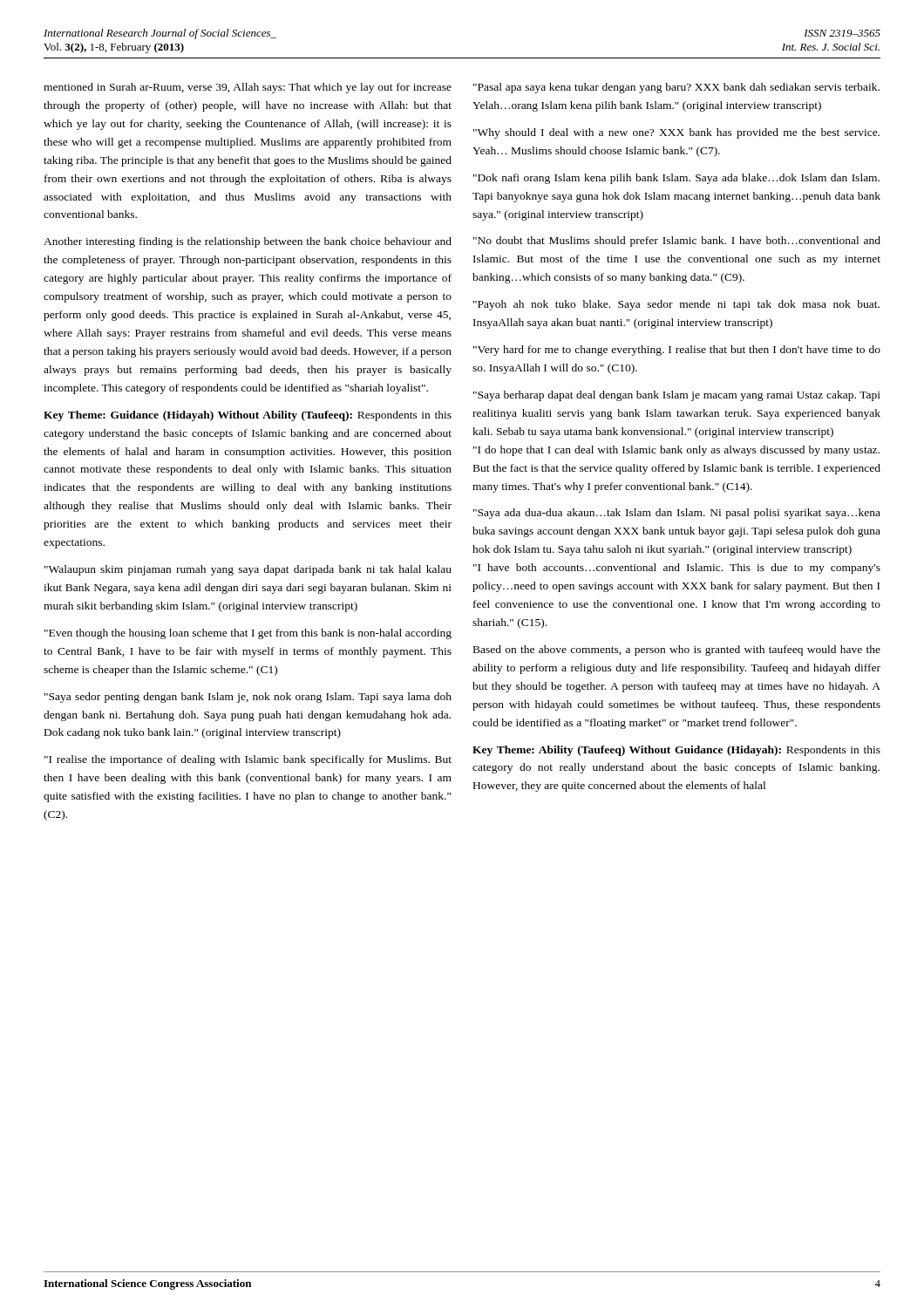This screenshot has height=1308, width=924.
Task: Click on the element starting ""Why should I deal"
Action: (676, 142)
